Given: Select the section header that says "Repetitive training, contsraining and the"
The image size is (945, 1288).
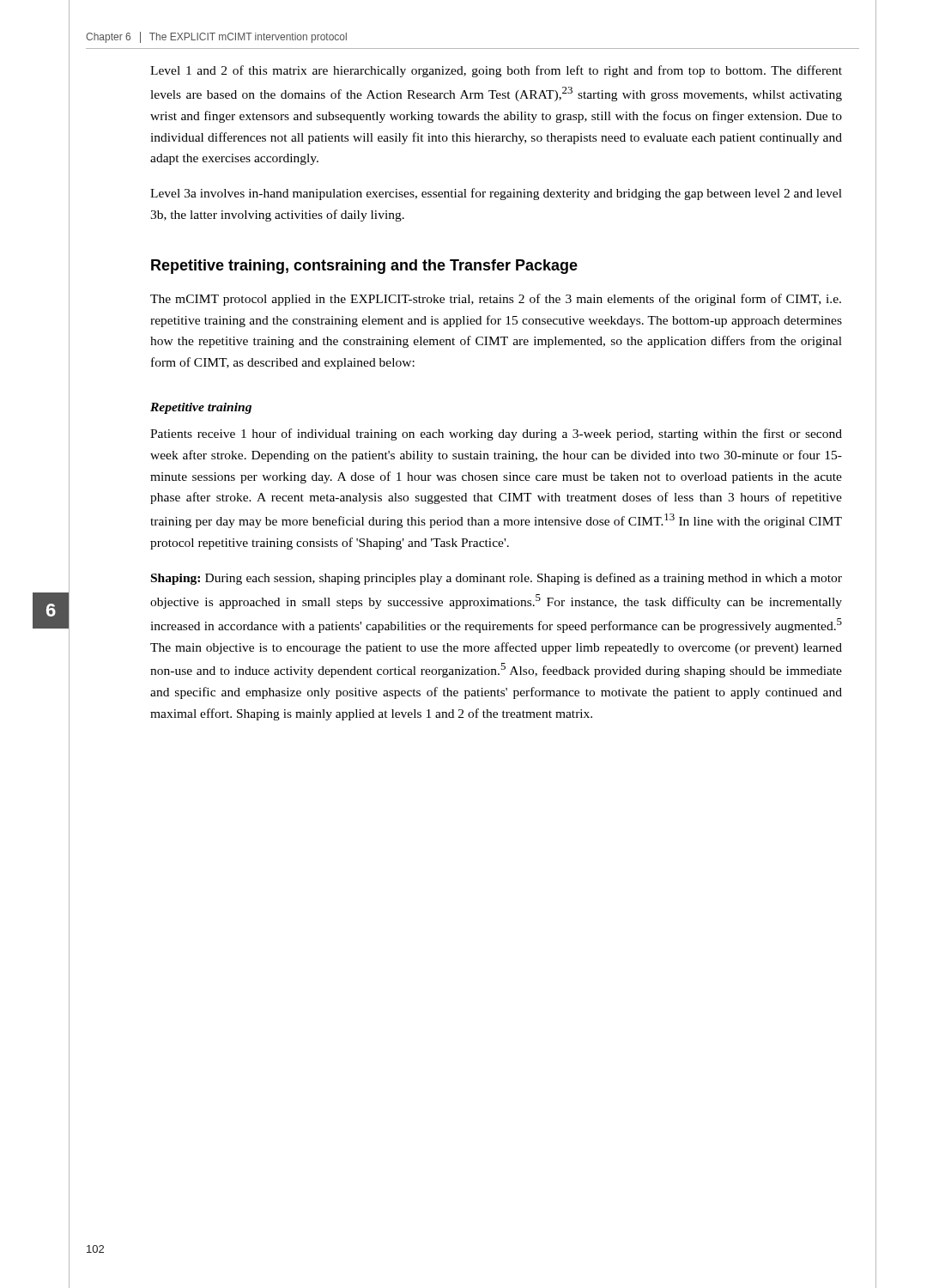Looking at the screenshot, I should pyautogui.click(x=364, y=265).
